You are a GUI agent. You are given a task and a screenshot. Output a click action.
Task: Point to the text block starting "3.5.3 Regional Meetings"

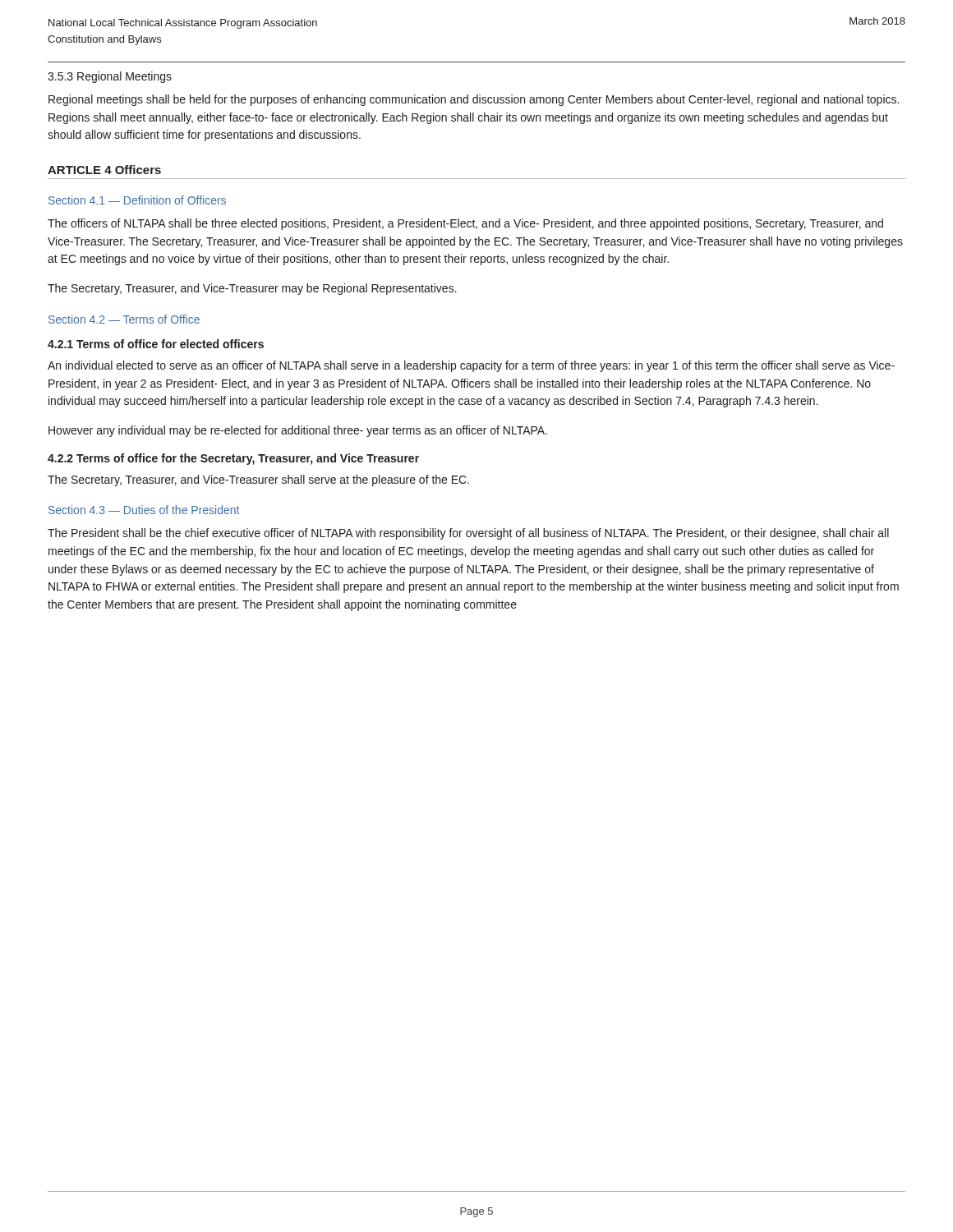pos(110,76)
